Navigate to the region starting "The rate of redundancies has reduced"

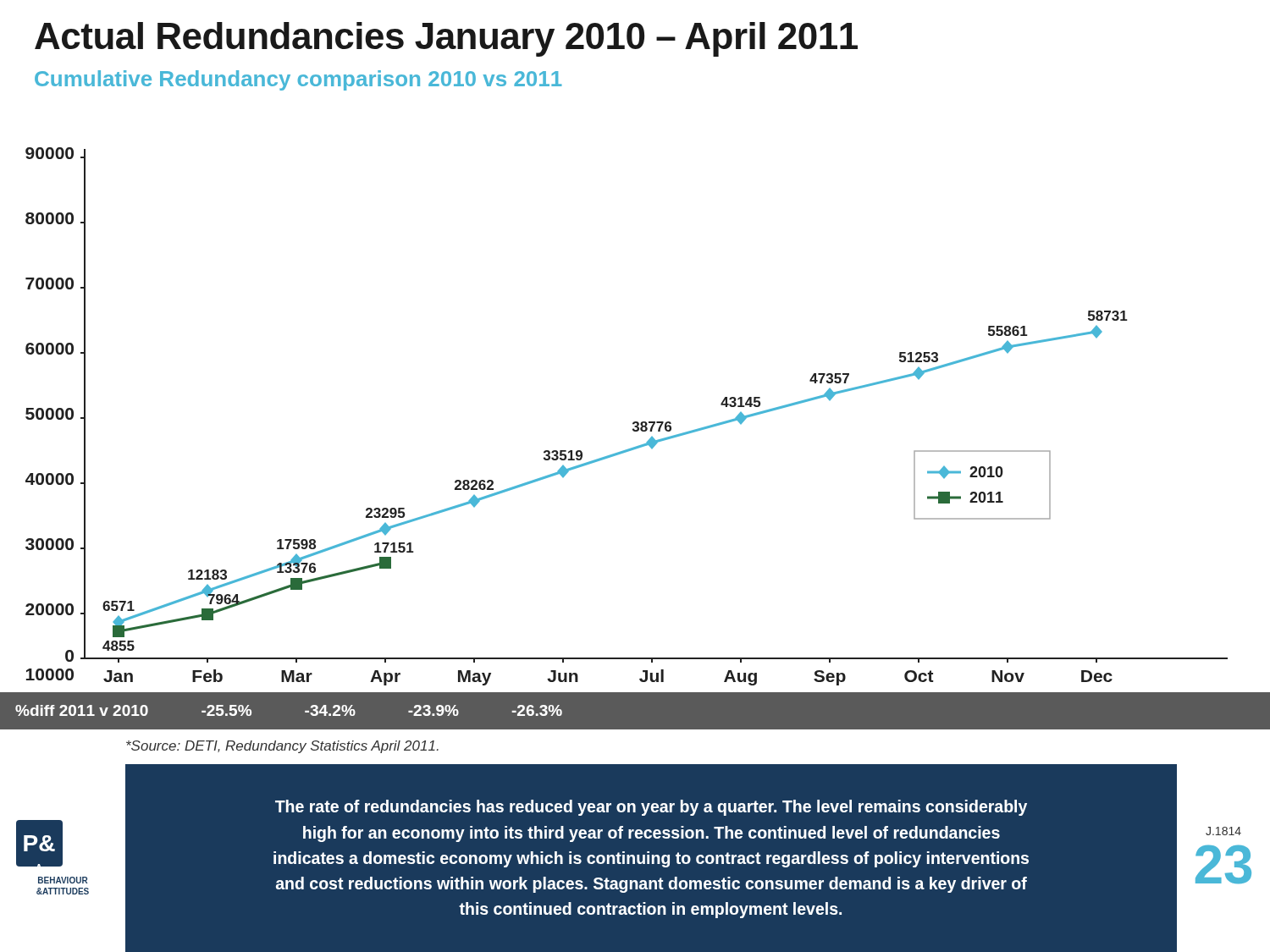[x=651, y=858]
